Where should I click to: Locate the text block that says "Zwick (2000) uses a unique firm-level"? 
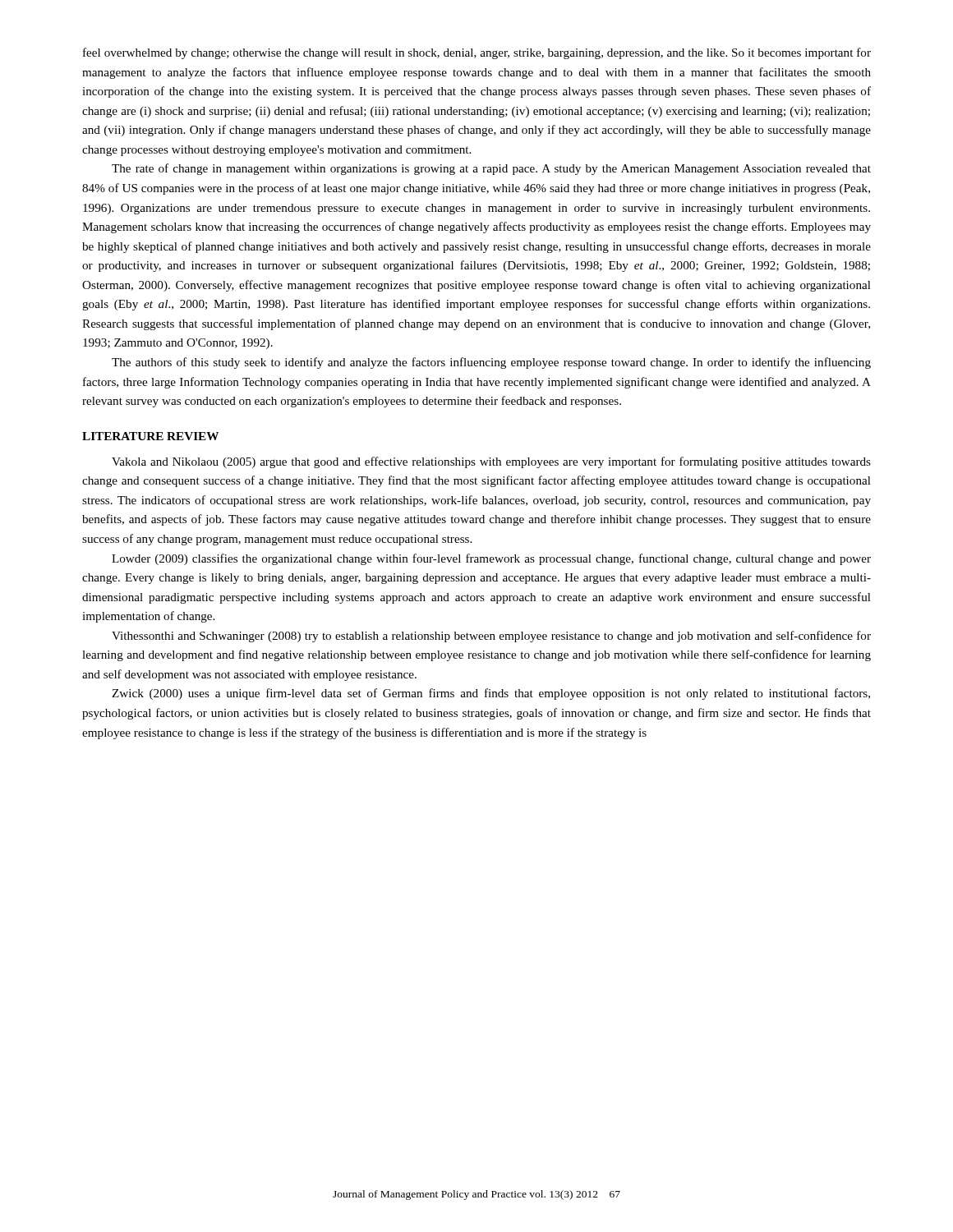click(476, 713)
